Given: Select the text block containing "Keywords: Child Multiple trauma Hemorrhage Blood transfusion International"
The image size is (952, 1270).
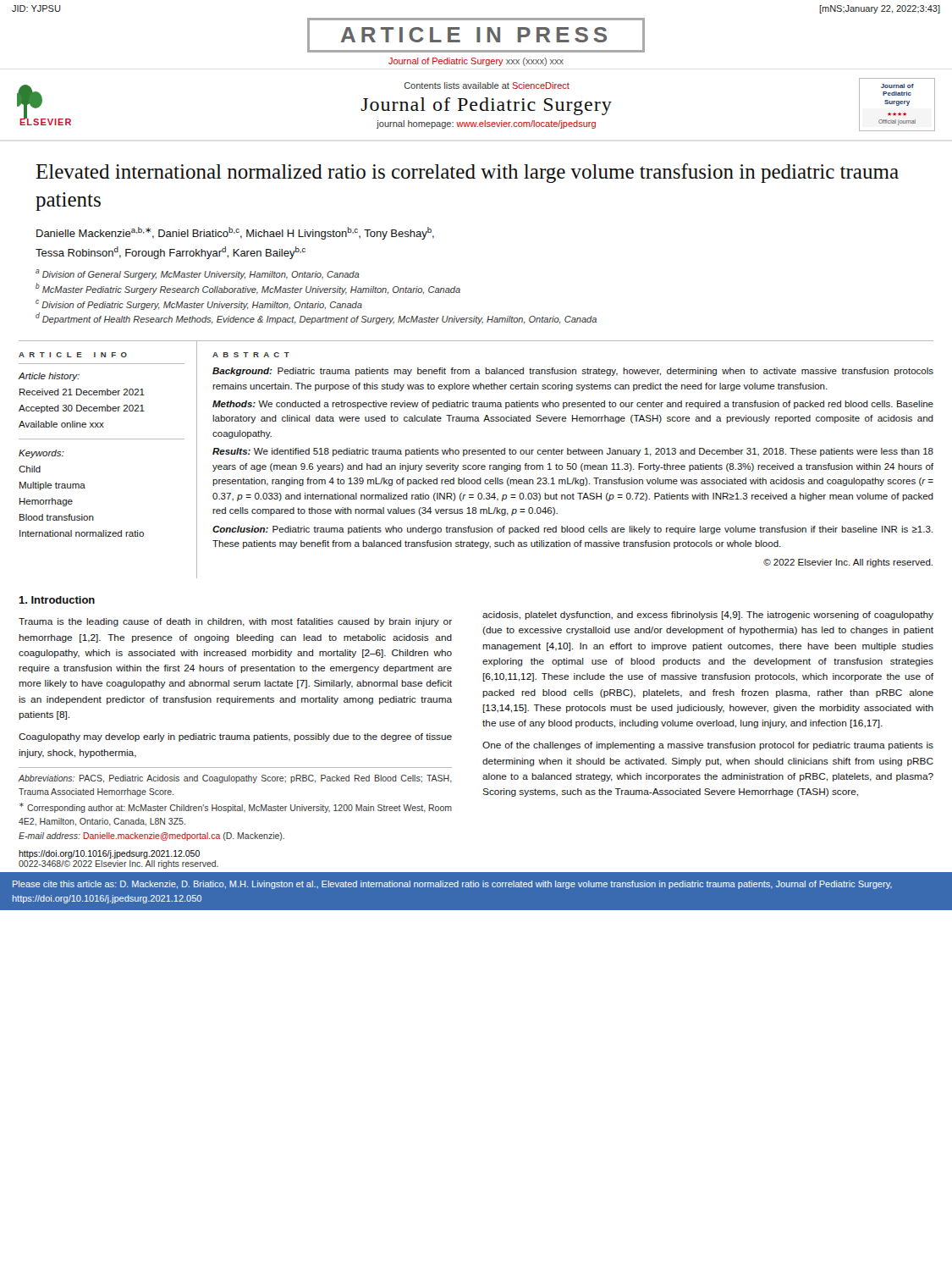Looking at the screenshot, I should (81, 493).
